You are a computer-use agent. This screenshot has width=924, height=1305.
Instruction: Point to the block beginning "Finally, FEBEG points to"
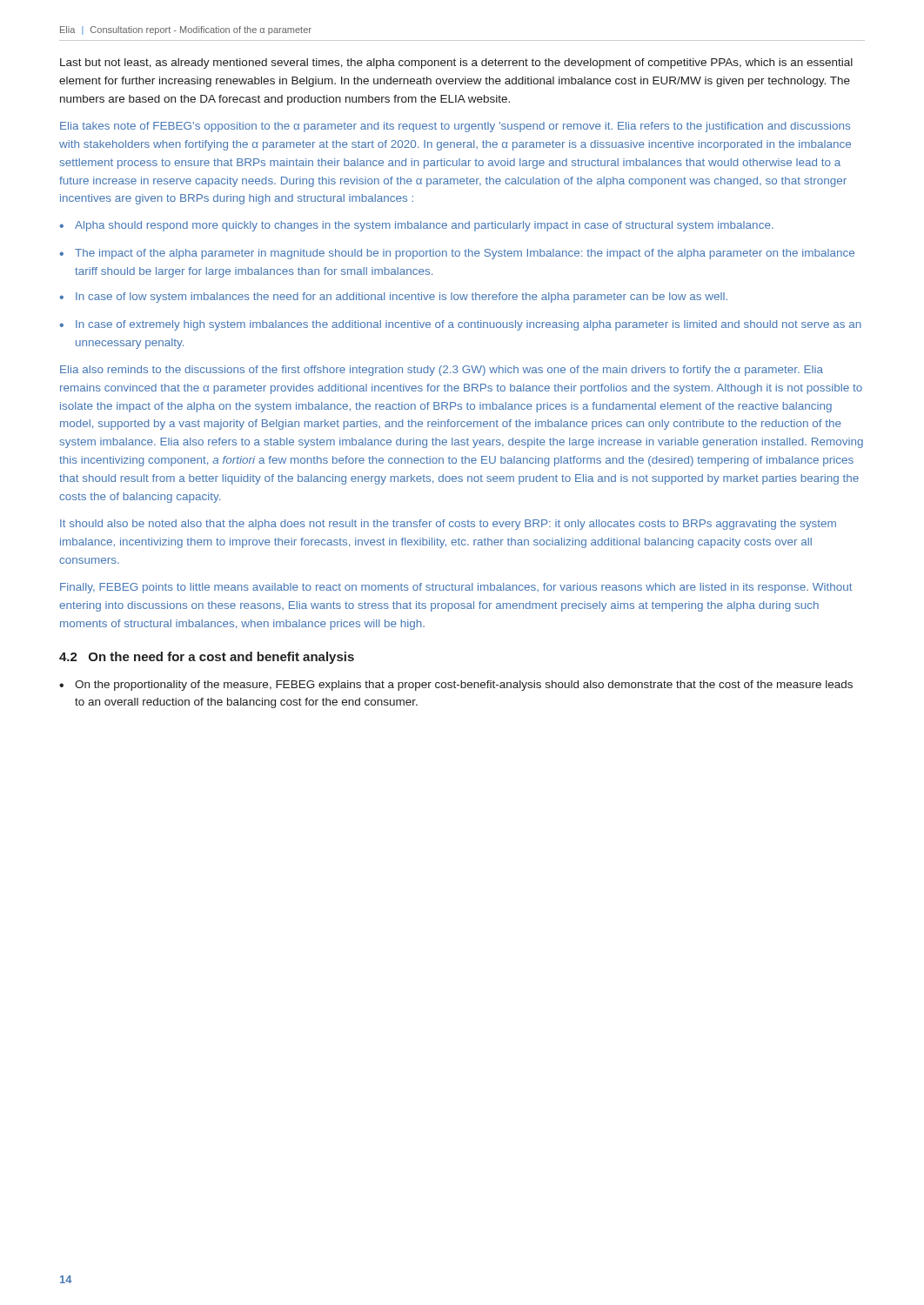(x=456, y=605)
